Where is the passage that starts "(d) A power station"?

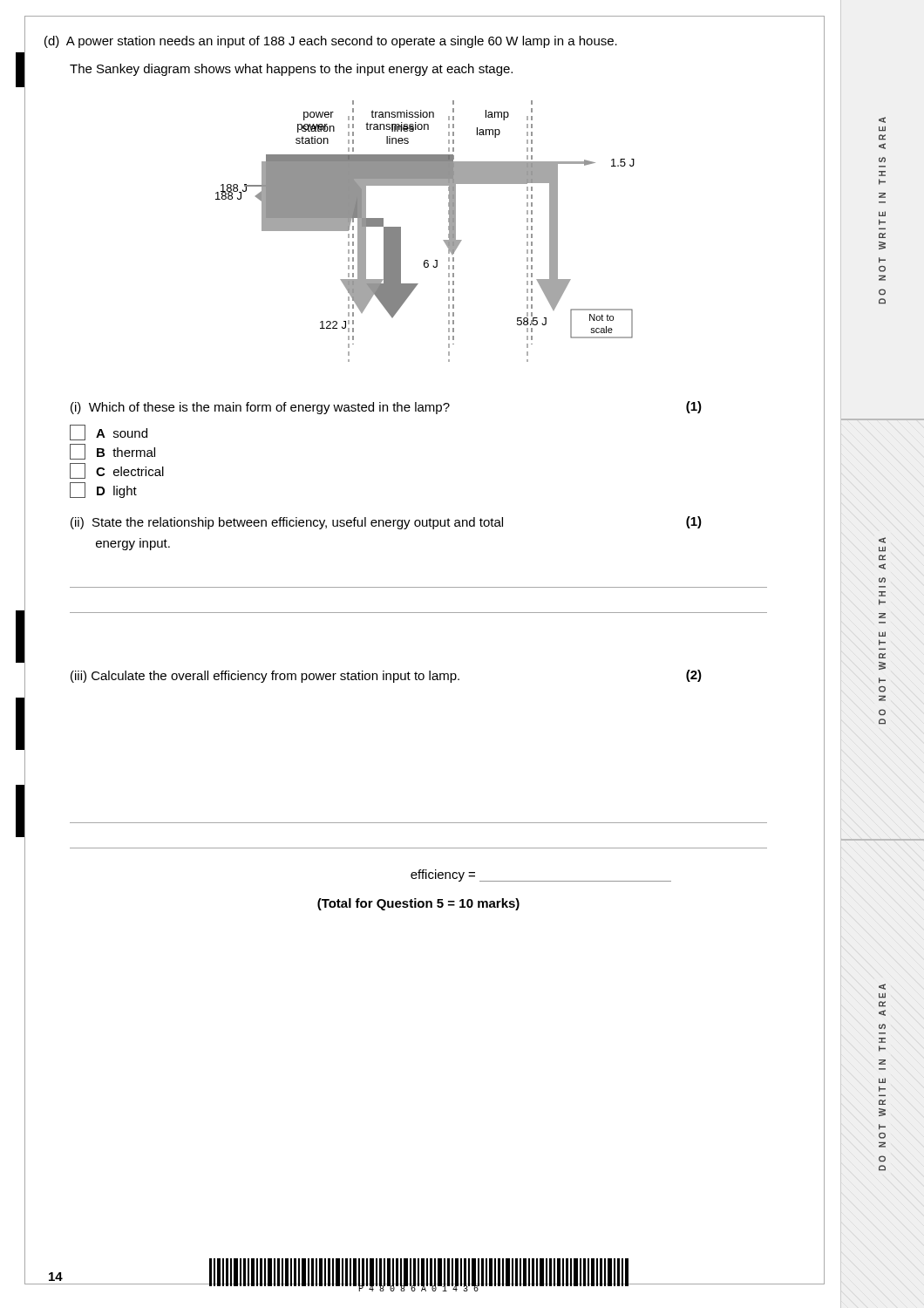331,41
